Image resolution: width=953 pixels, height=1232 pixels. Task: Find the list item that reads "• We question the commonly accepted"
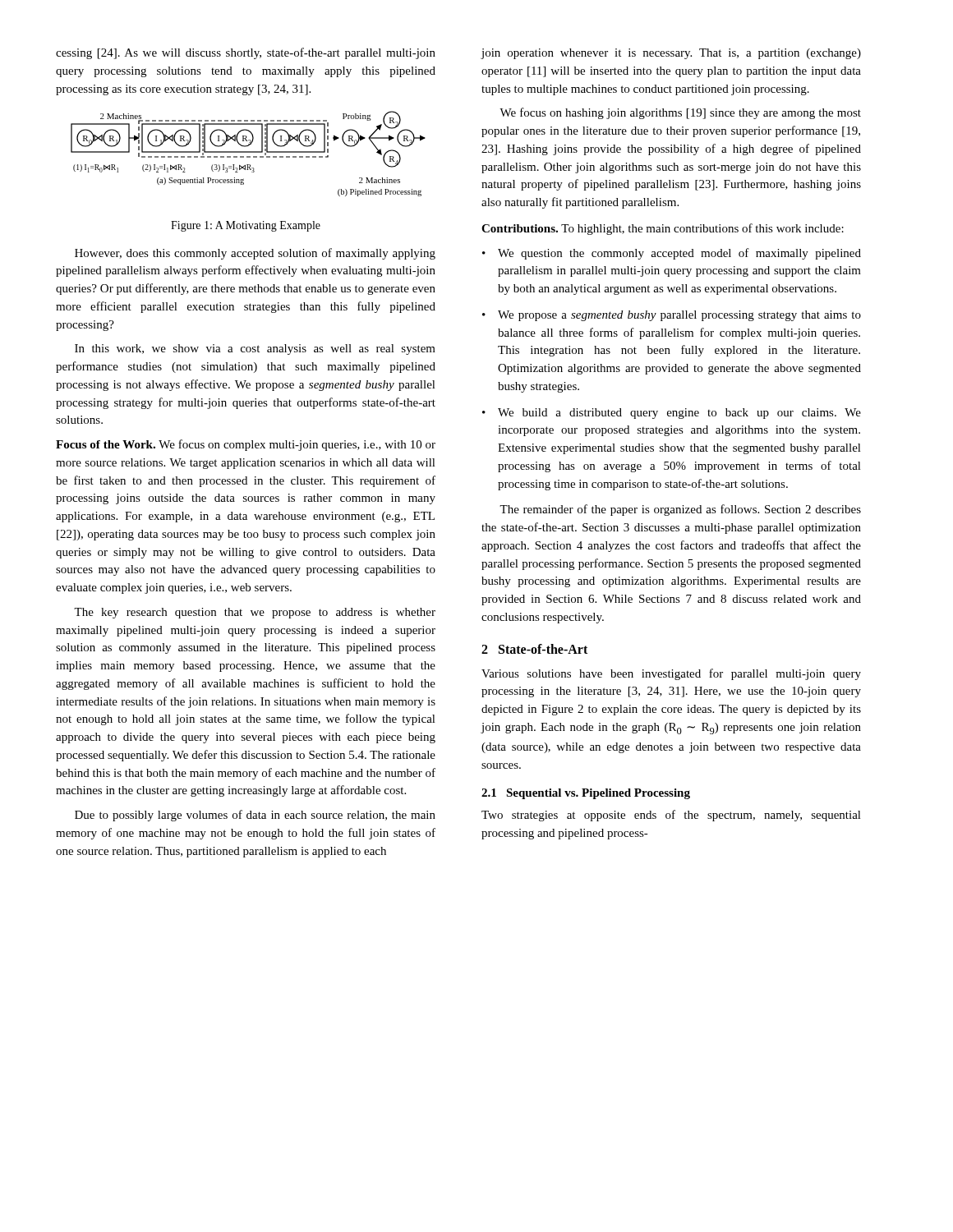tap(671, 271)
